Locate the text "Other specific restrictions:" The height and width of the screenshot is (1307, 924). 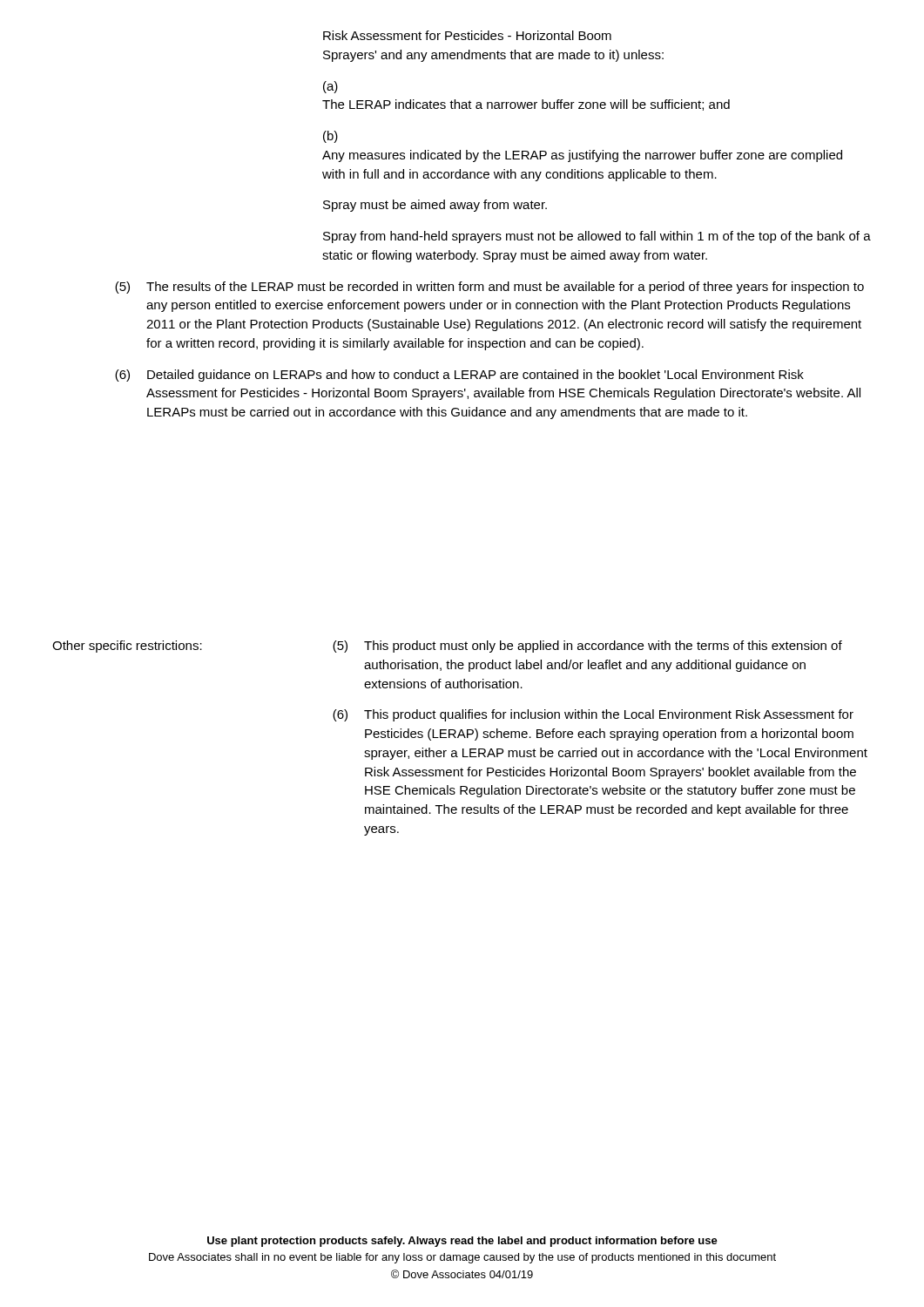pyautogui.click(x=127, y=645)
